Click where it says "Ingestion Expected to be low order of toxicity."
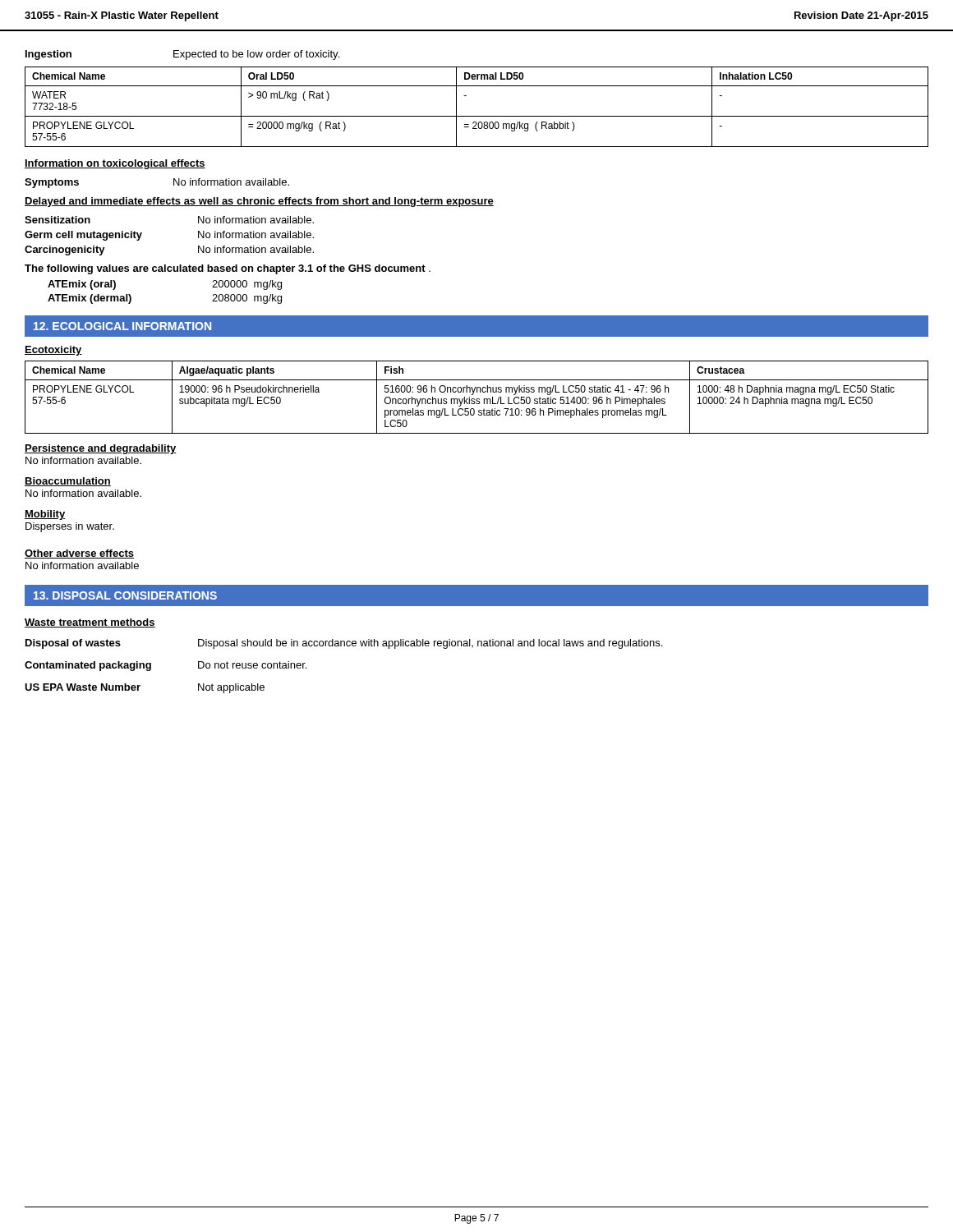Image resolution: width=953 pixels, height=1232 pixels. (x=182, y=54)
